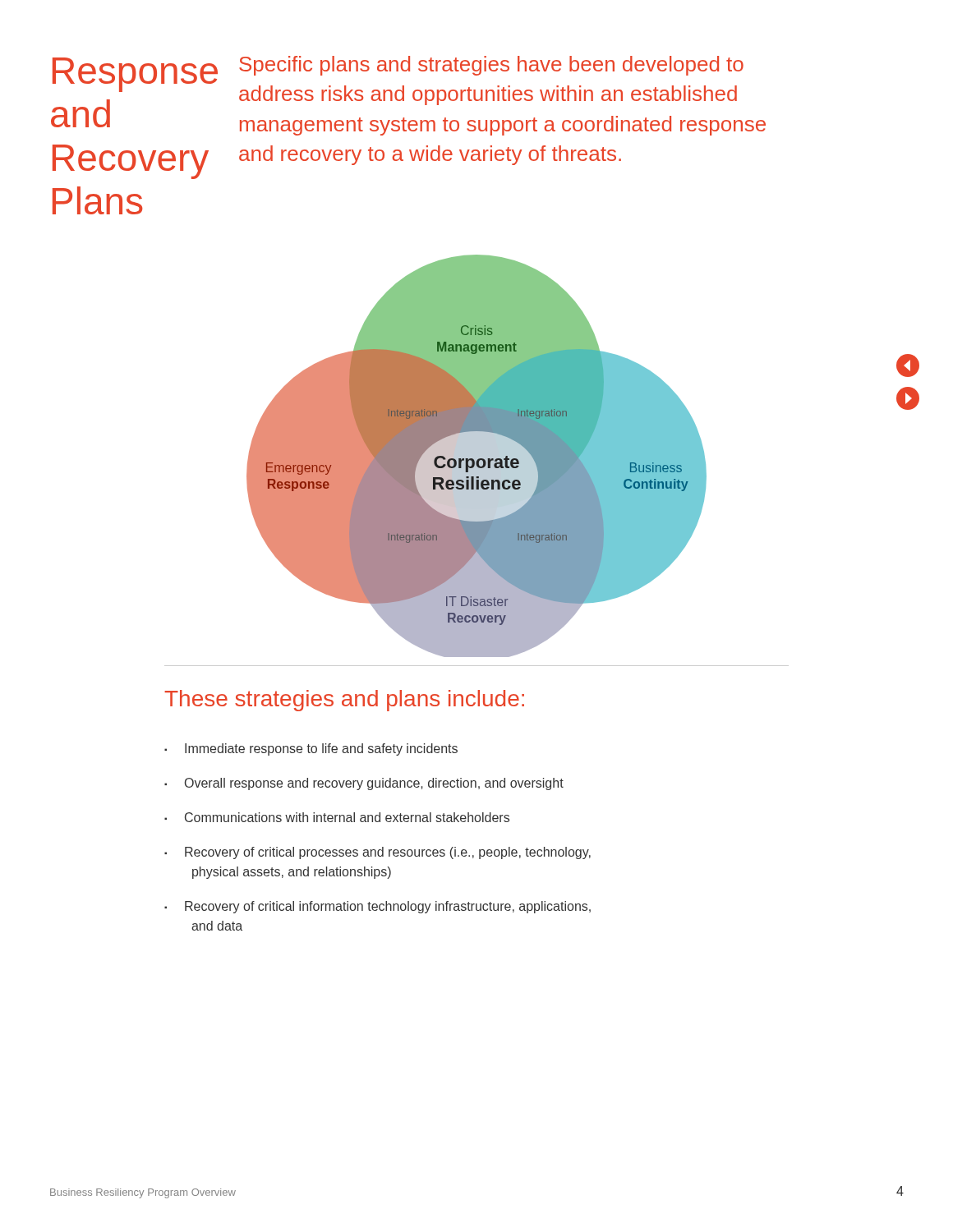Find "These strategies and plans include:" on this page
Viewport: 953px width, 1232px height.
[452, 699]
